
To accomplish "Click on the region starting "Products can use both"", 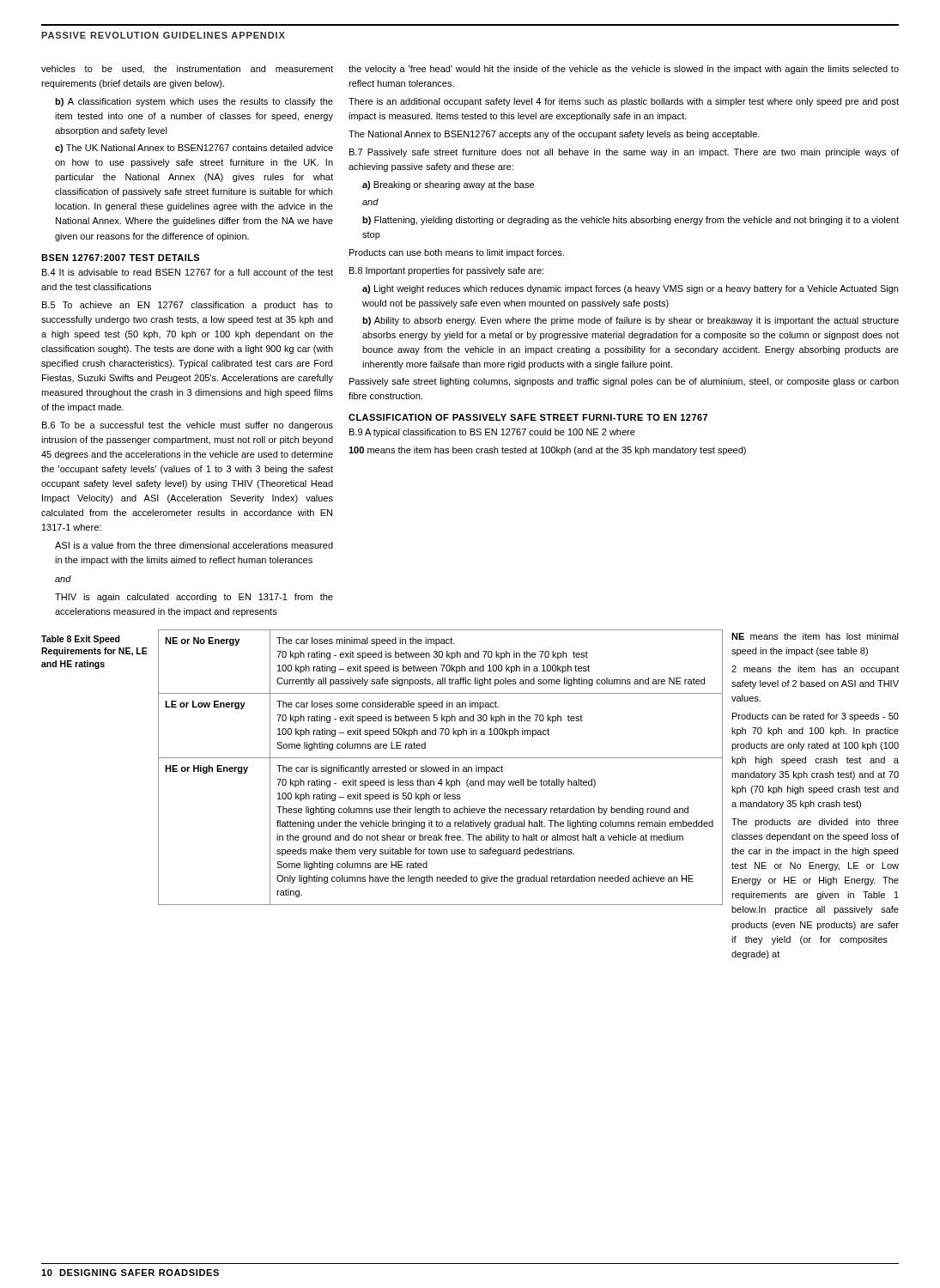I will point(457,252).
